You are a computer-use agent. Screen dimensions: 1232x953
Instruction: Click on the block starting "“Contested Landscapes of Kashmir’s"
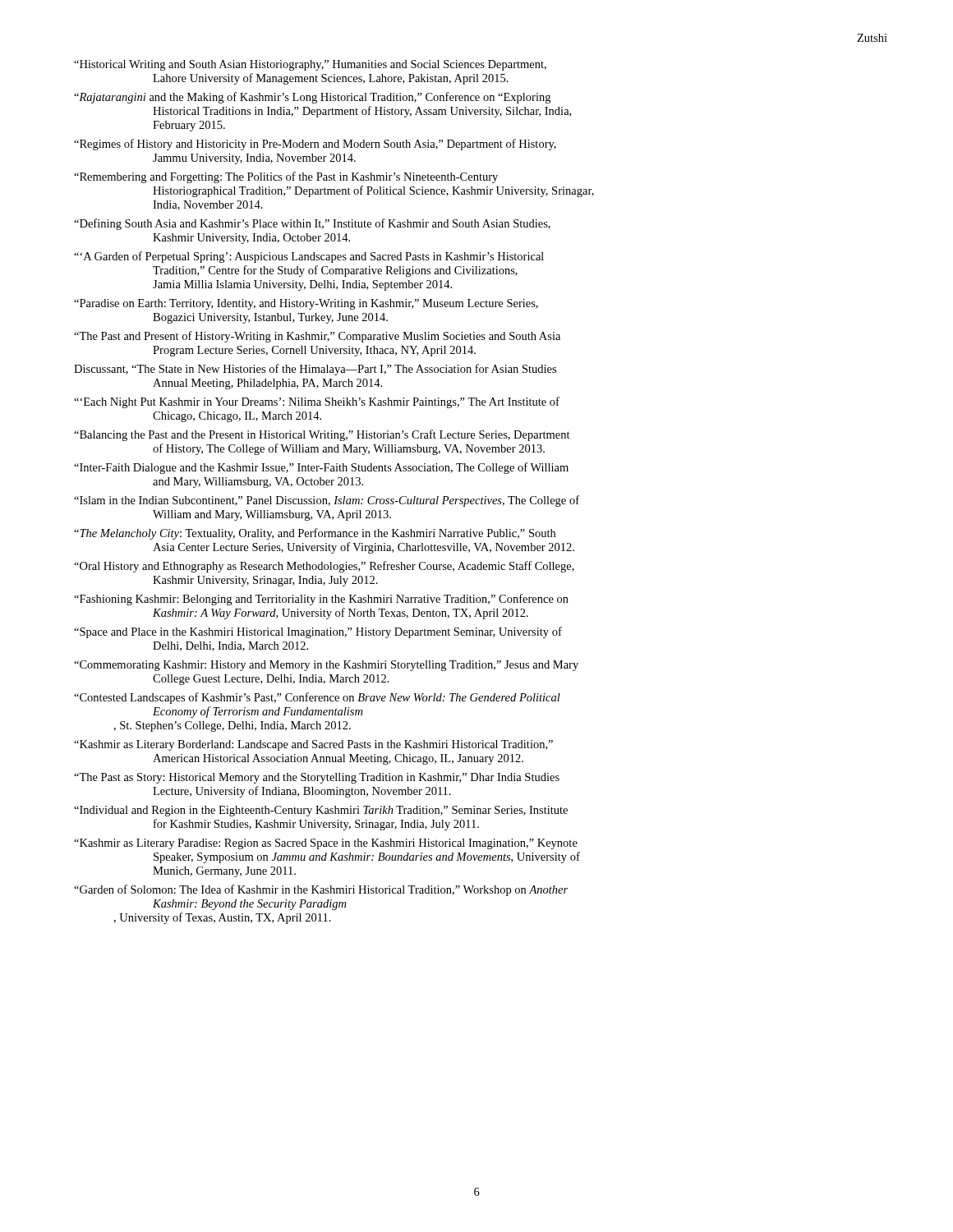pyautogui.click(x=481, y=712)
